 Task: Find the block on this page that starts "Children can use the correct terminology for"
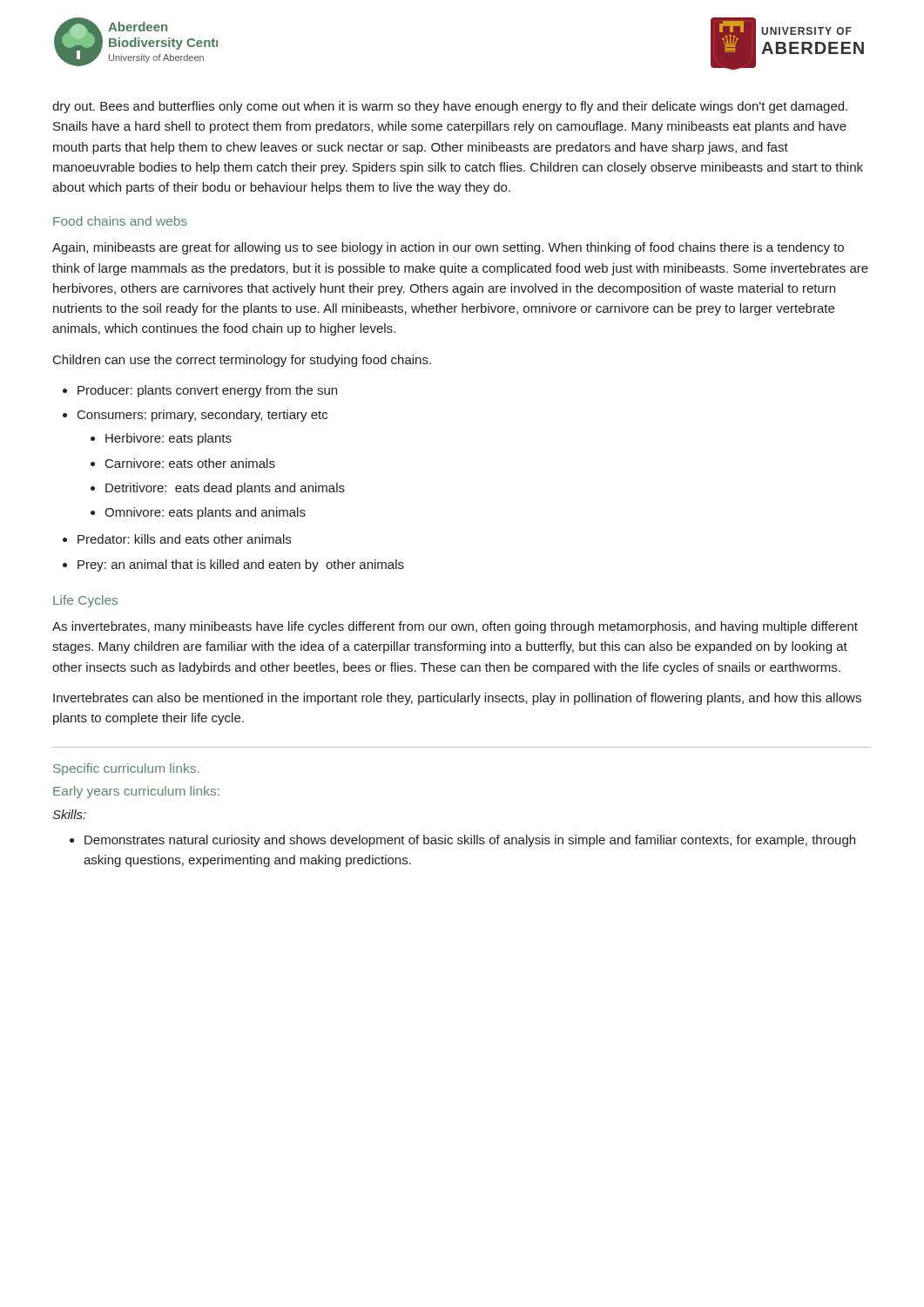click(242, 361)
